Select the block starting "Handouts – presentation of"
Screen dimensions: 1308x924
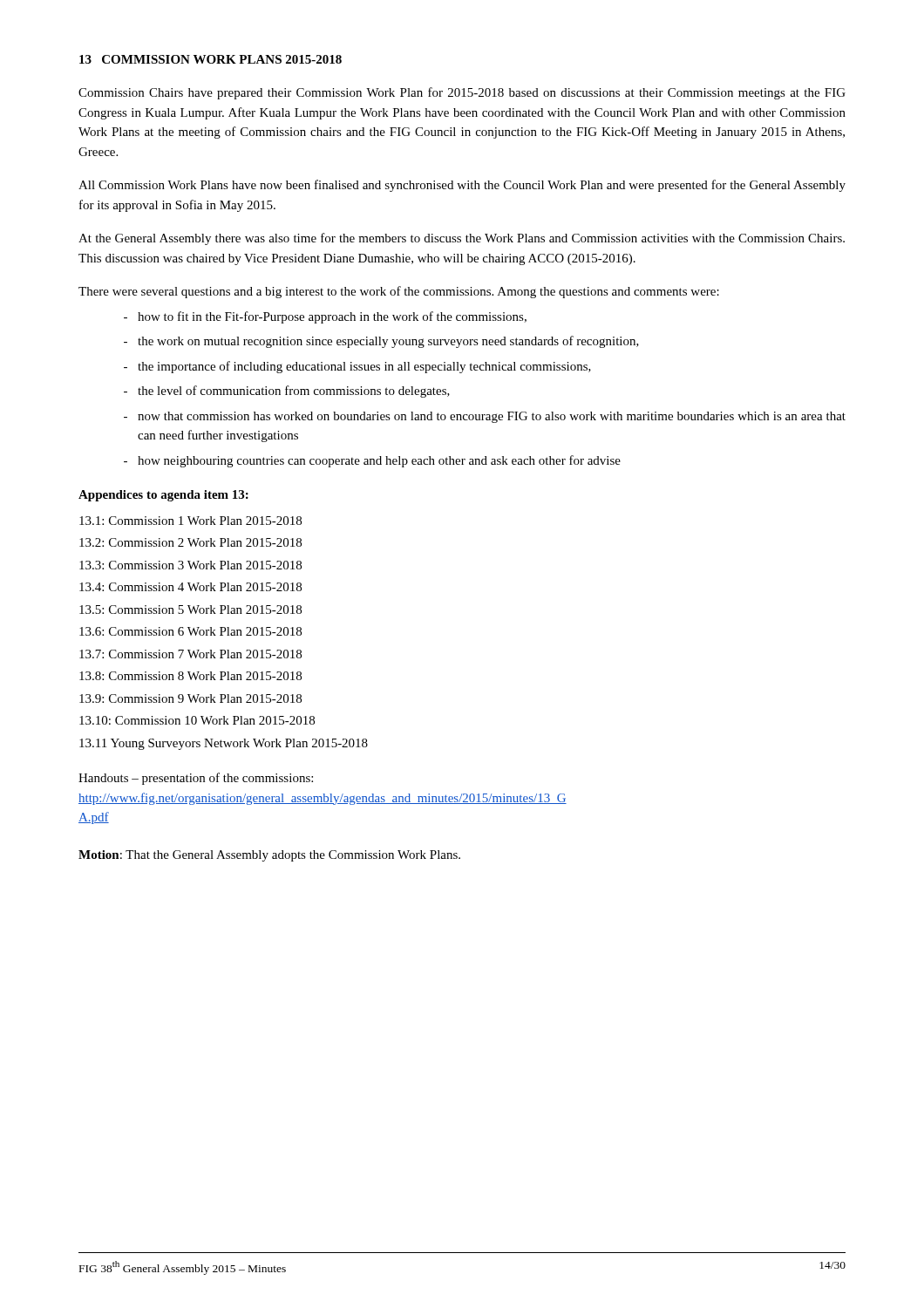tap(322, 797)
